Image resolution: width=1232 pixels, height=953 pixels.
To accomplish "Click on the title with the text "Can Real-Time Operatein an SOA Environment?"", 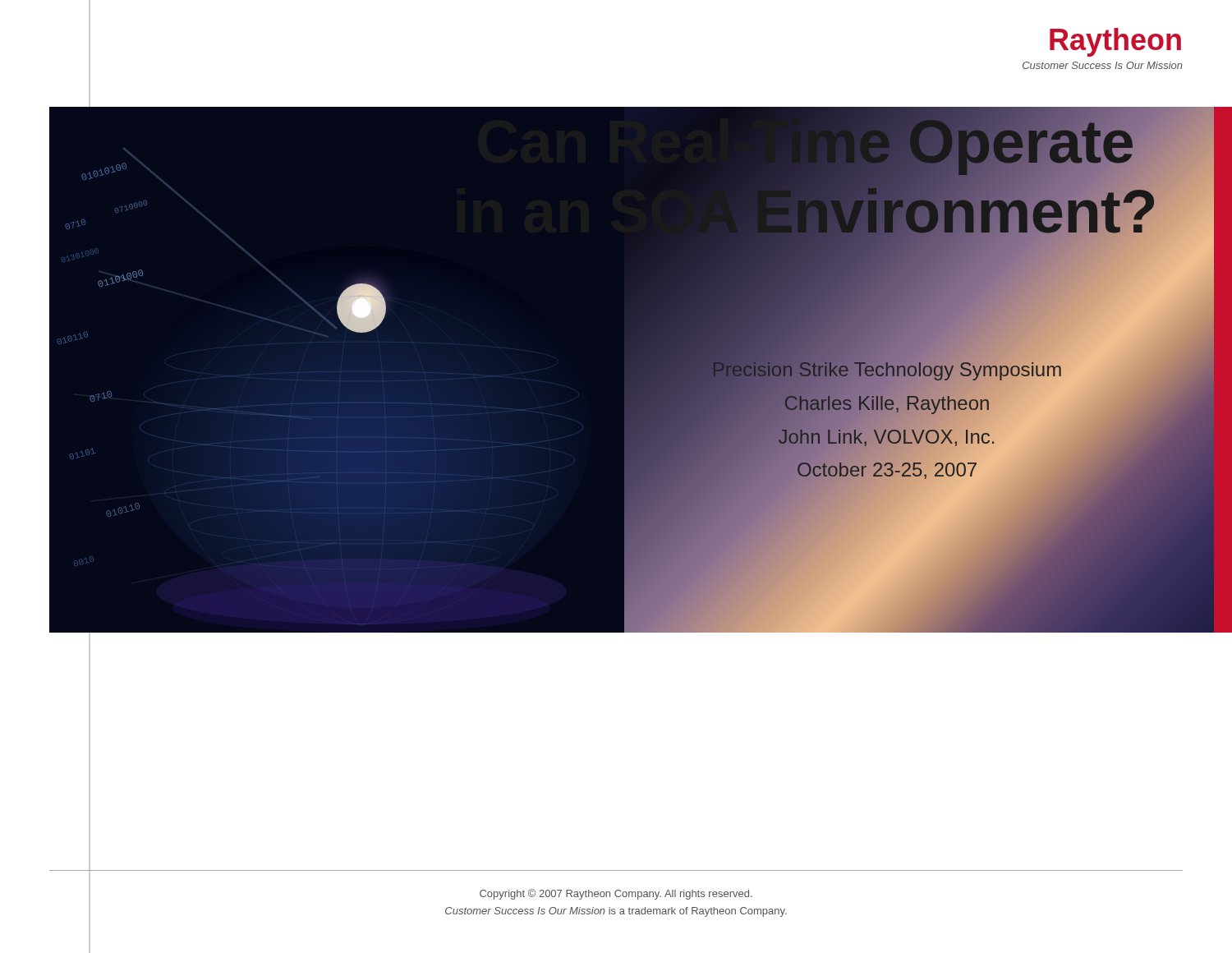I will click(805, 177).
